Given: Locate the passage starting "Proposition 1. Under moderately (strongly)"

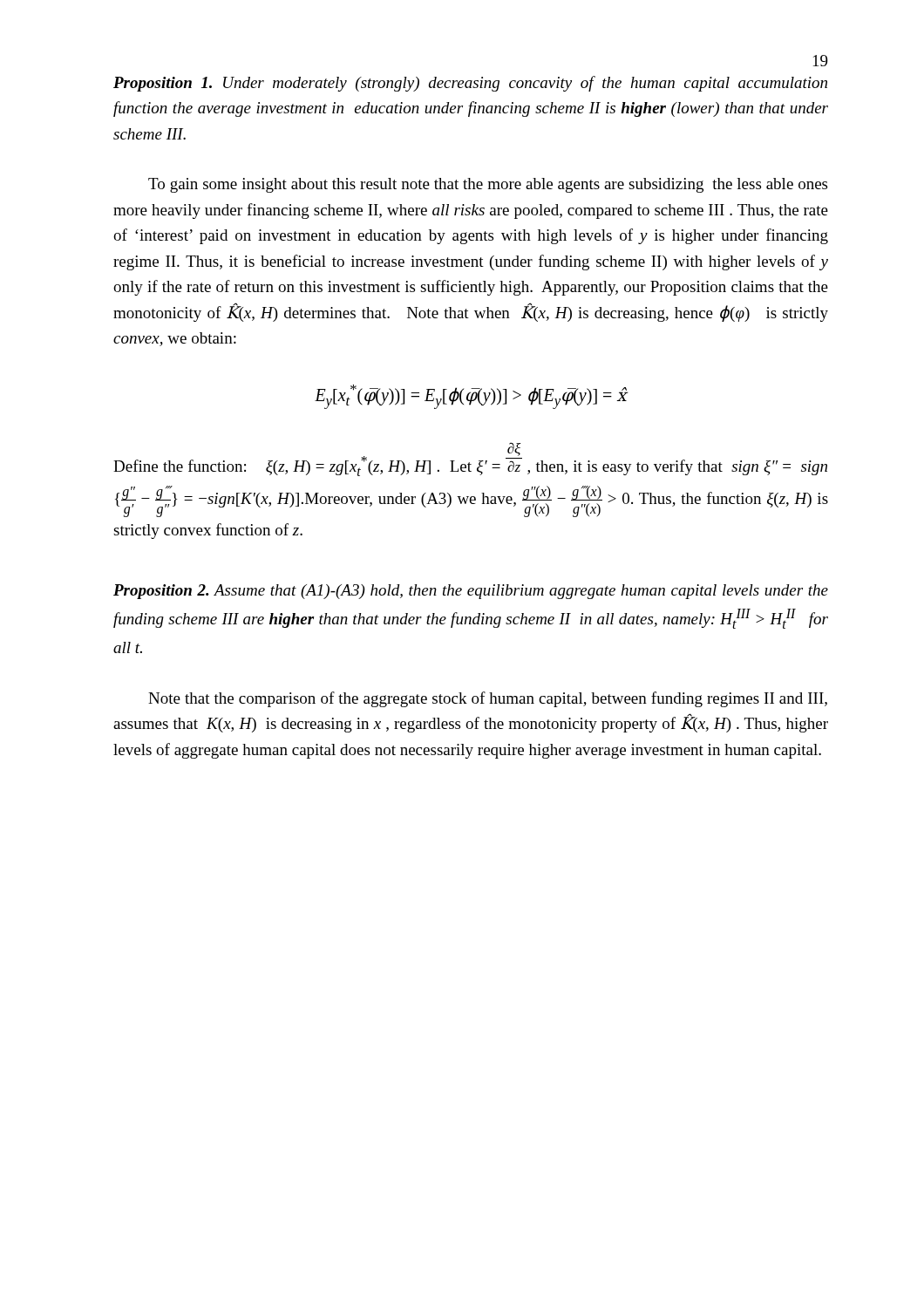Looking at the screenshot, I should [471, 108].
